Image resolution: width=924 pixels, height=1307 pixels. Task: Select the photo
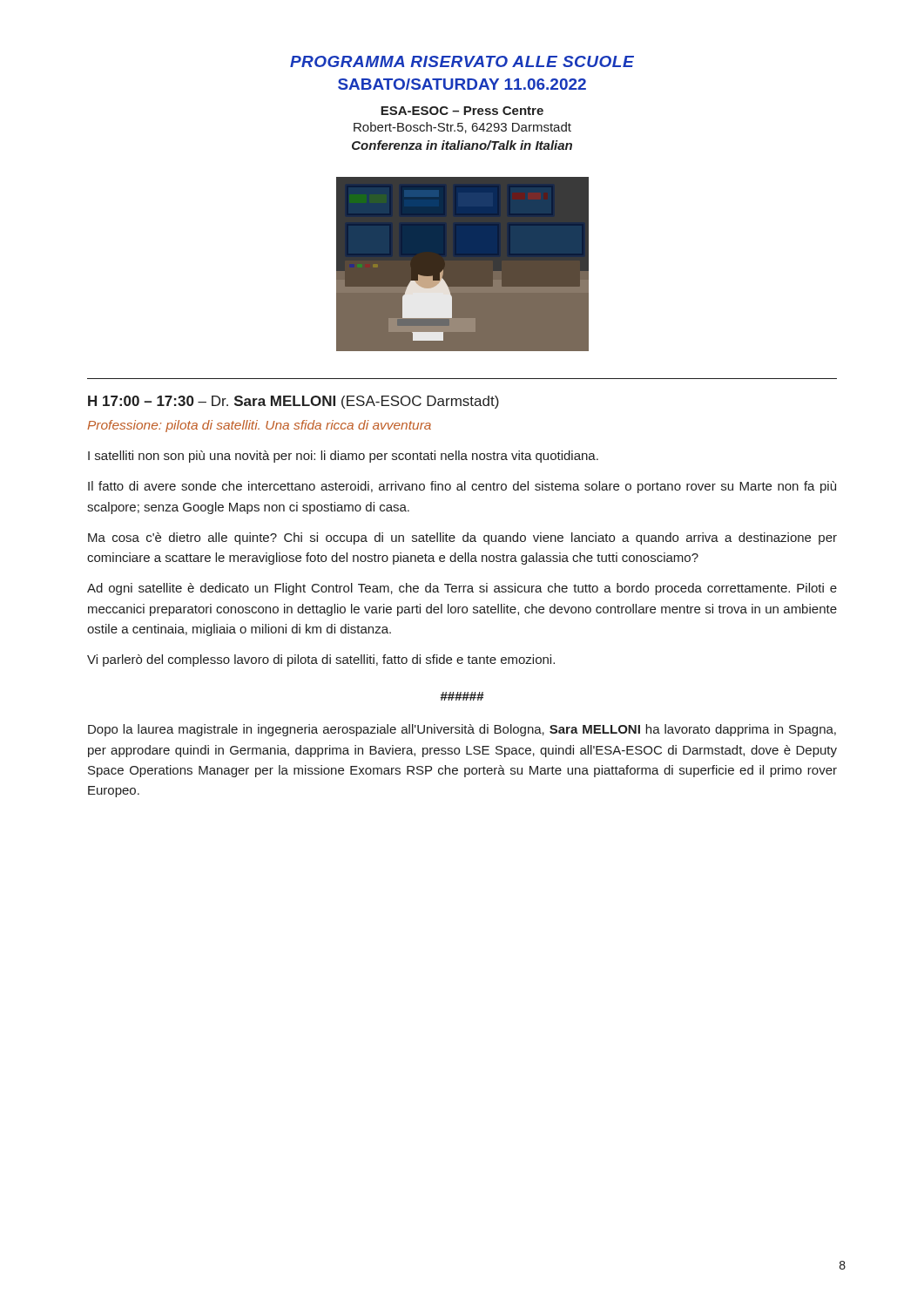tap(462, 265)
